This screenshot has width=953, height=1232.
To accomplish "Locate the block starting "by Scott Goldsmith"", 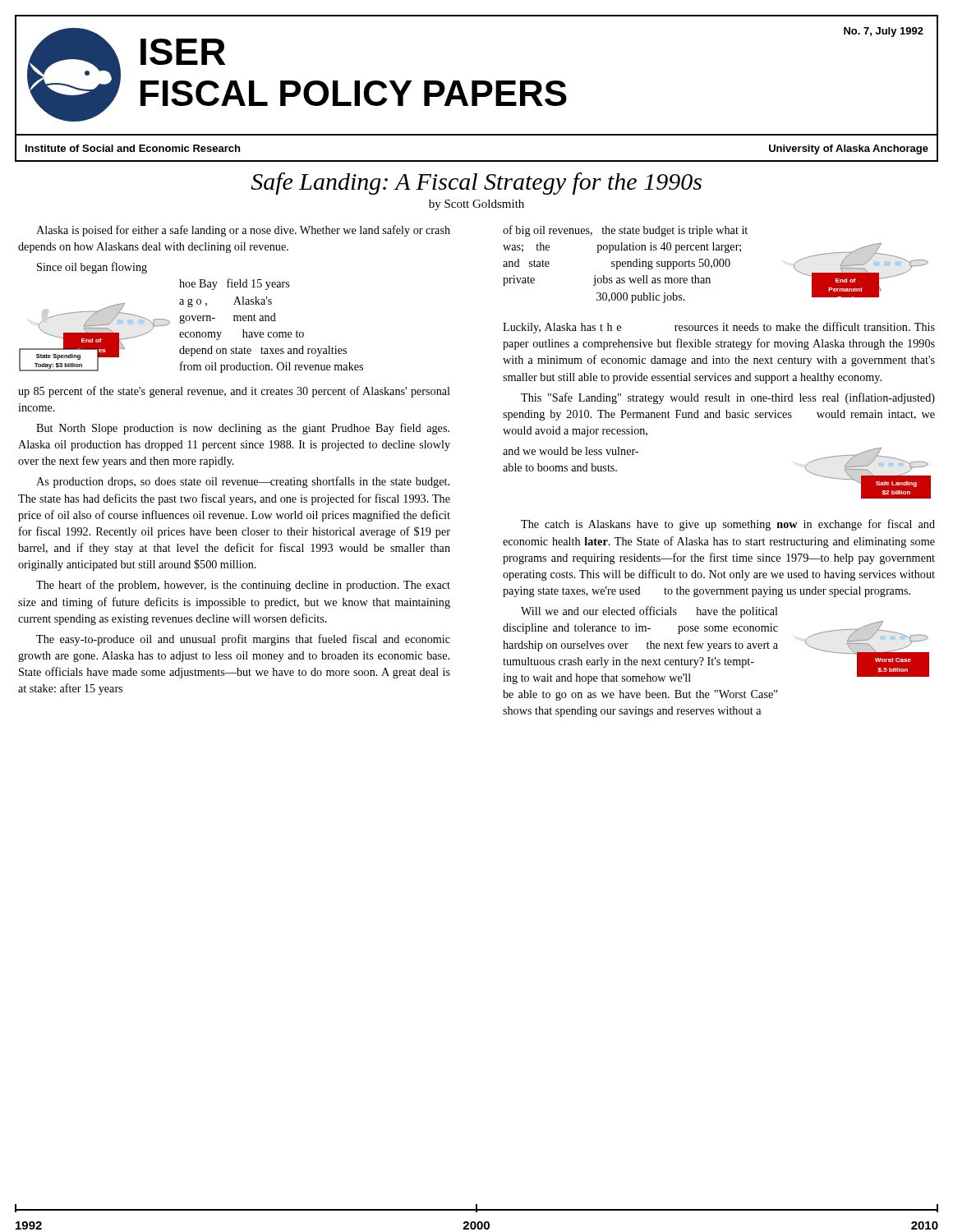I will (476, 204).
